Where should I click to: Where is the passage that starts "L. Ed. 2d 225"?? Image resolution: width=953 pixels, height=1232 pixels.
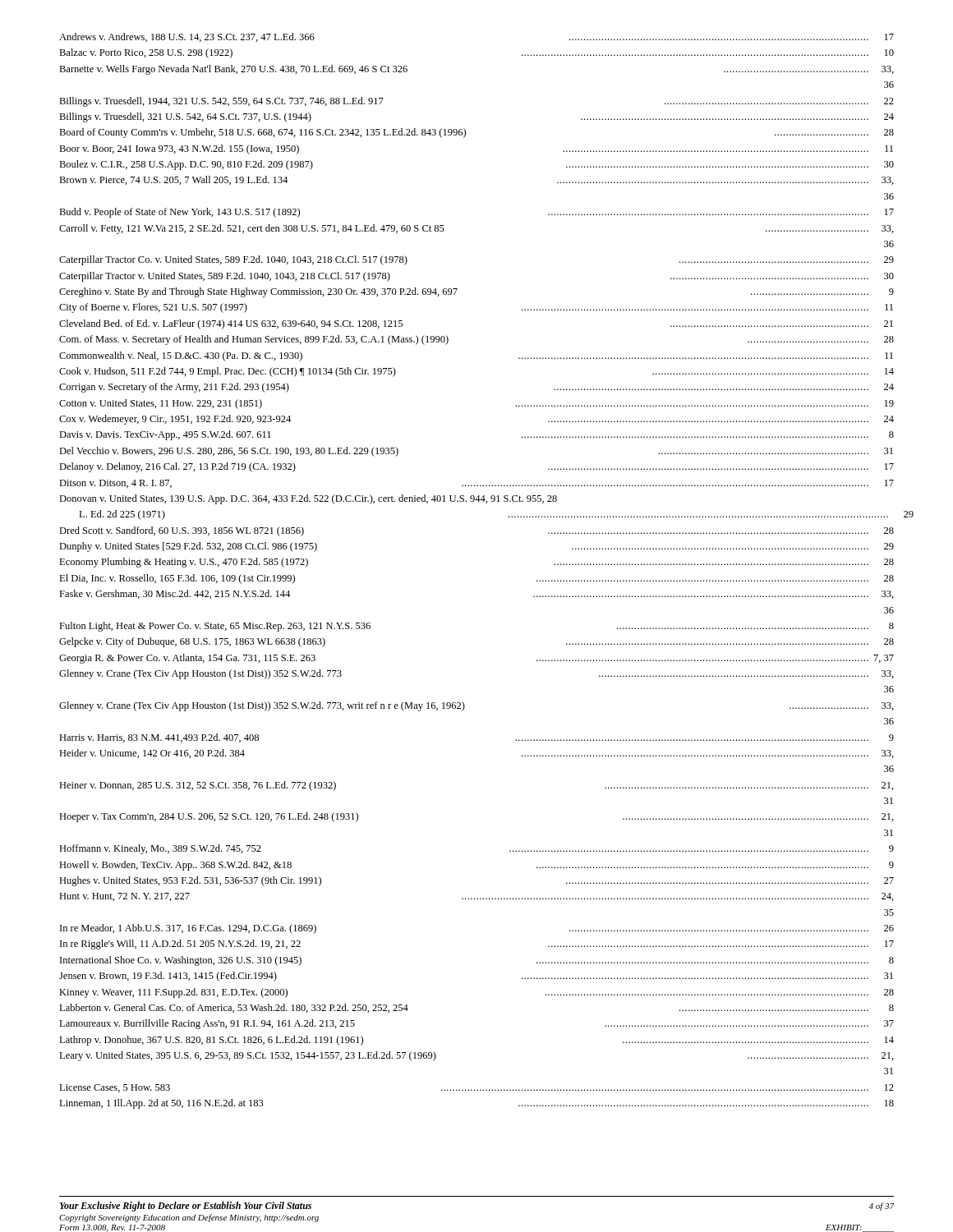(x=124, y=514)
